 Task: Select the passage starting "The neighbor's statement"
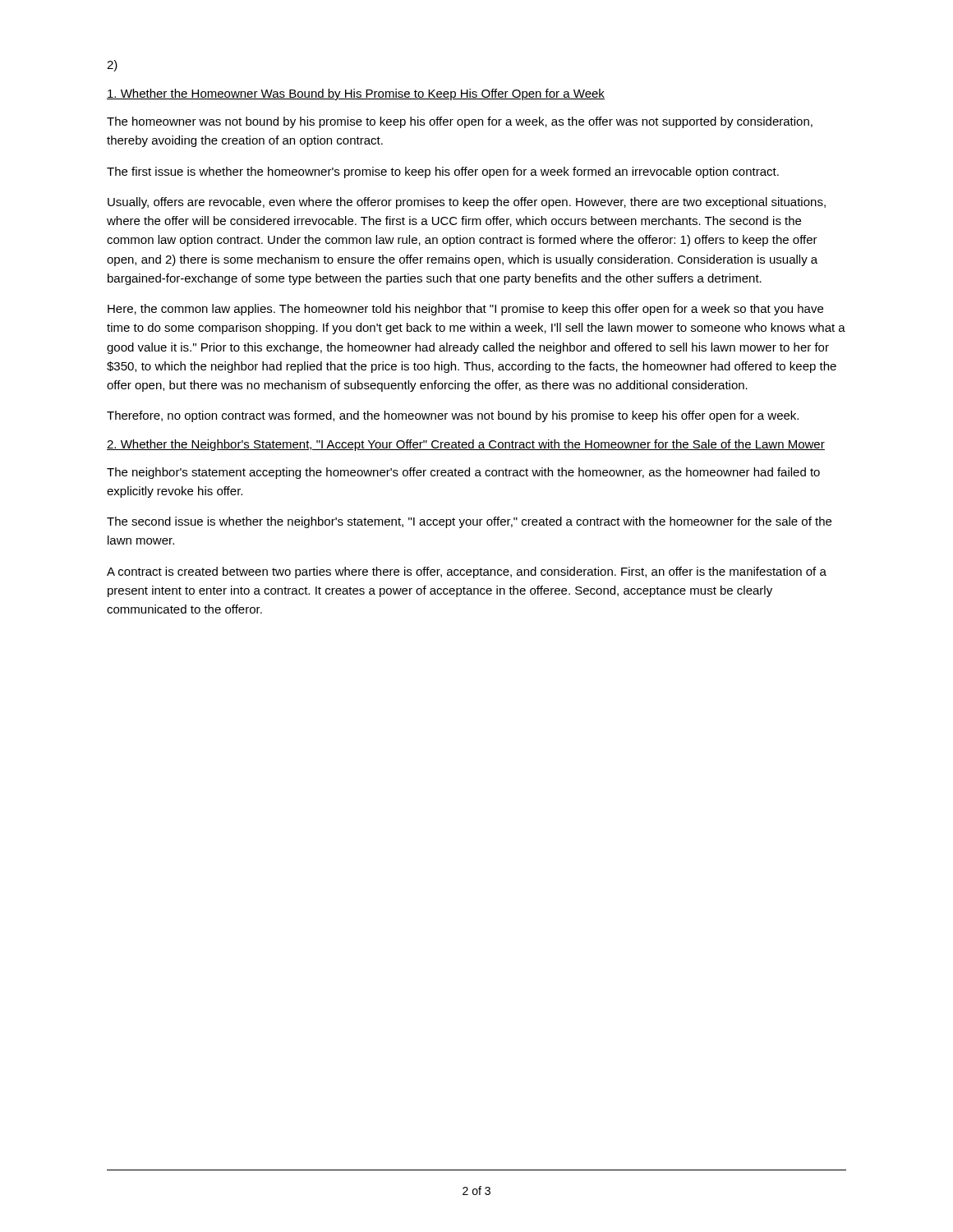(464, 481)
